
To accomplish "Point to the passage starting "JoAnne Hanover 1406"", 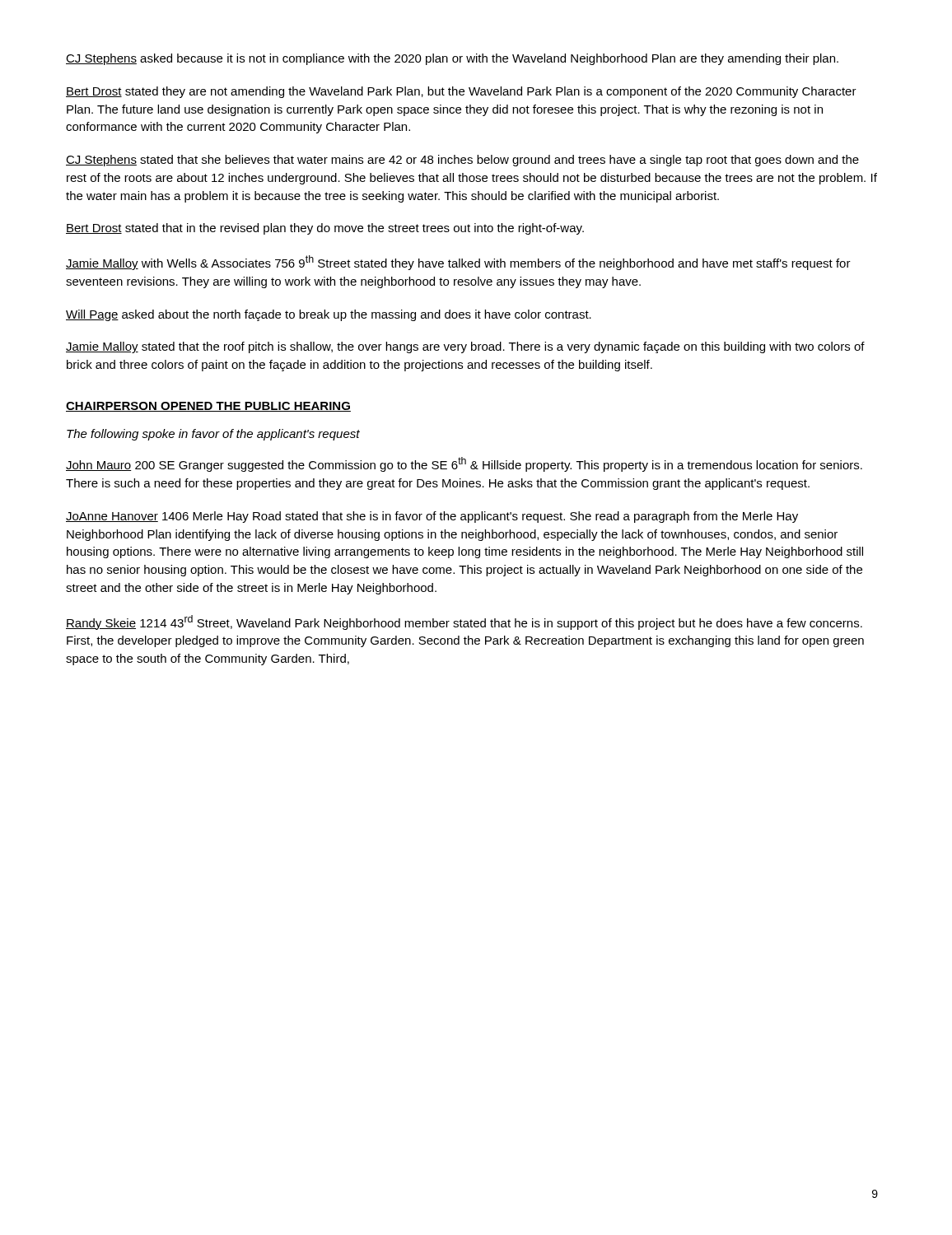I will tap(465, 551).
